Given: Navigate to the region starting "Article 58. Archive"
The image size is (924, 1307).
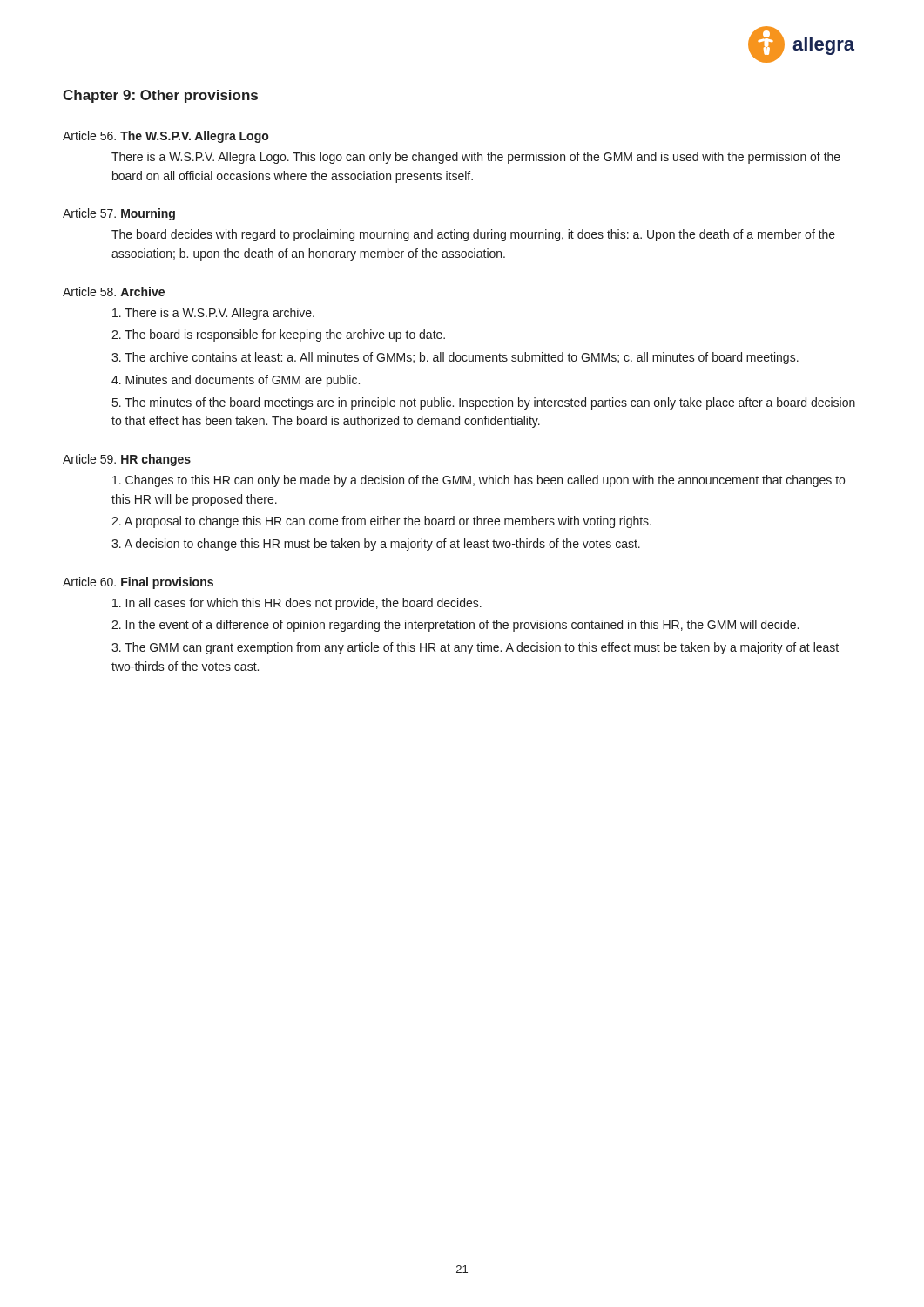Looking at the screenshot, I should (114, 292).
